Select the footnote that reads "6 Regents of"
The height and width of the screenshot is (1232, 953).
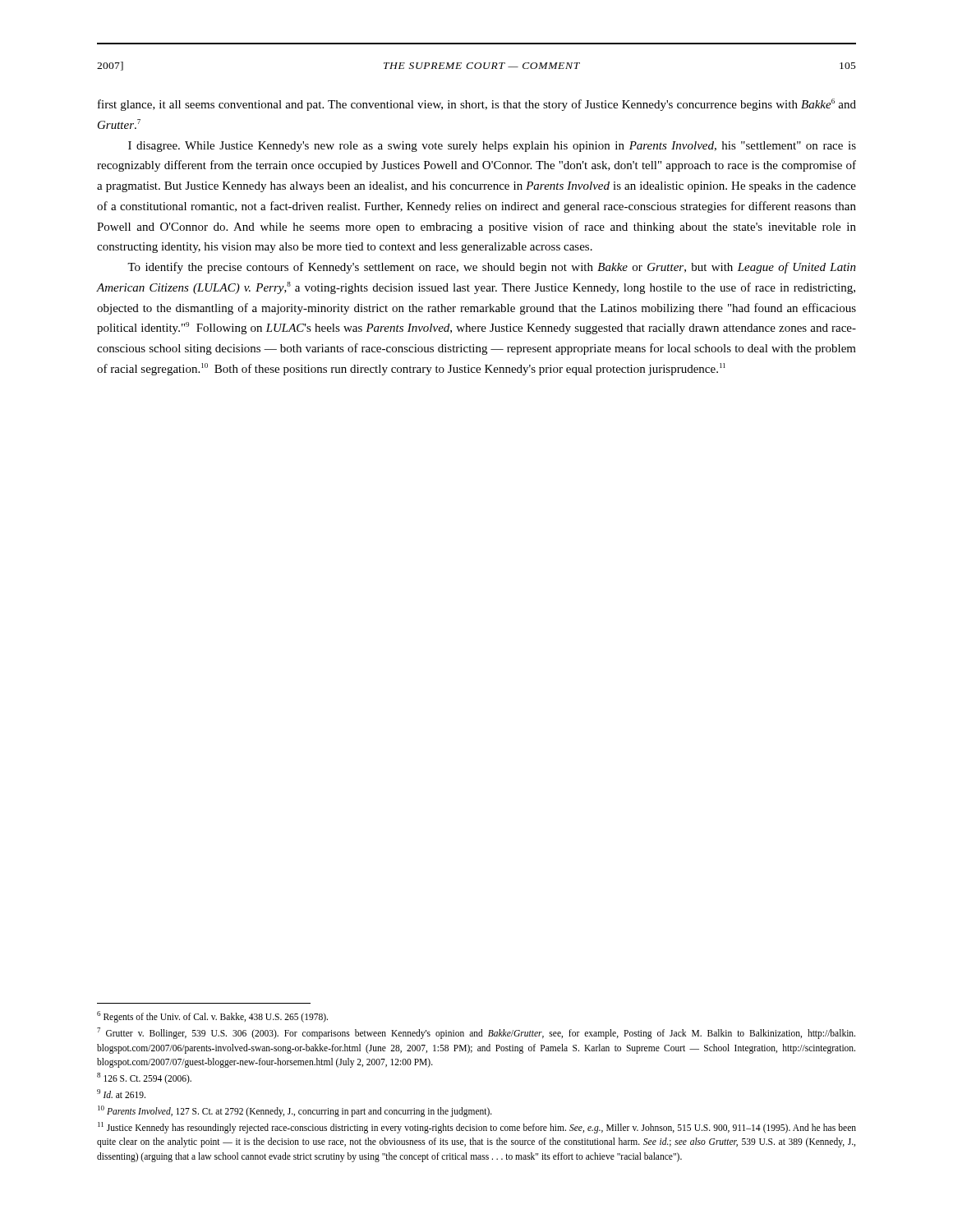click(213, 1016)
